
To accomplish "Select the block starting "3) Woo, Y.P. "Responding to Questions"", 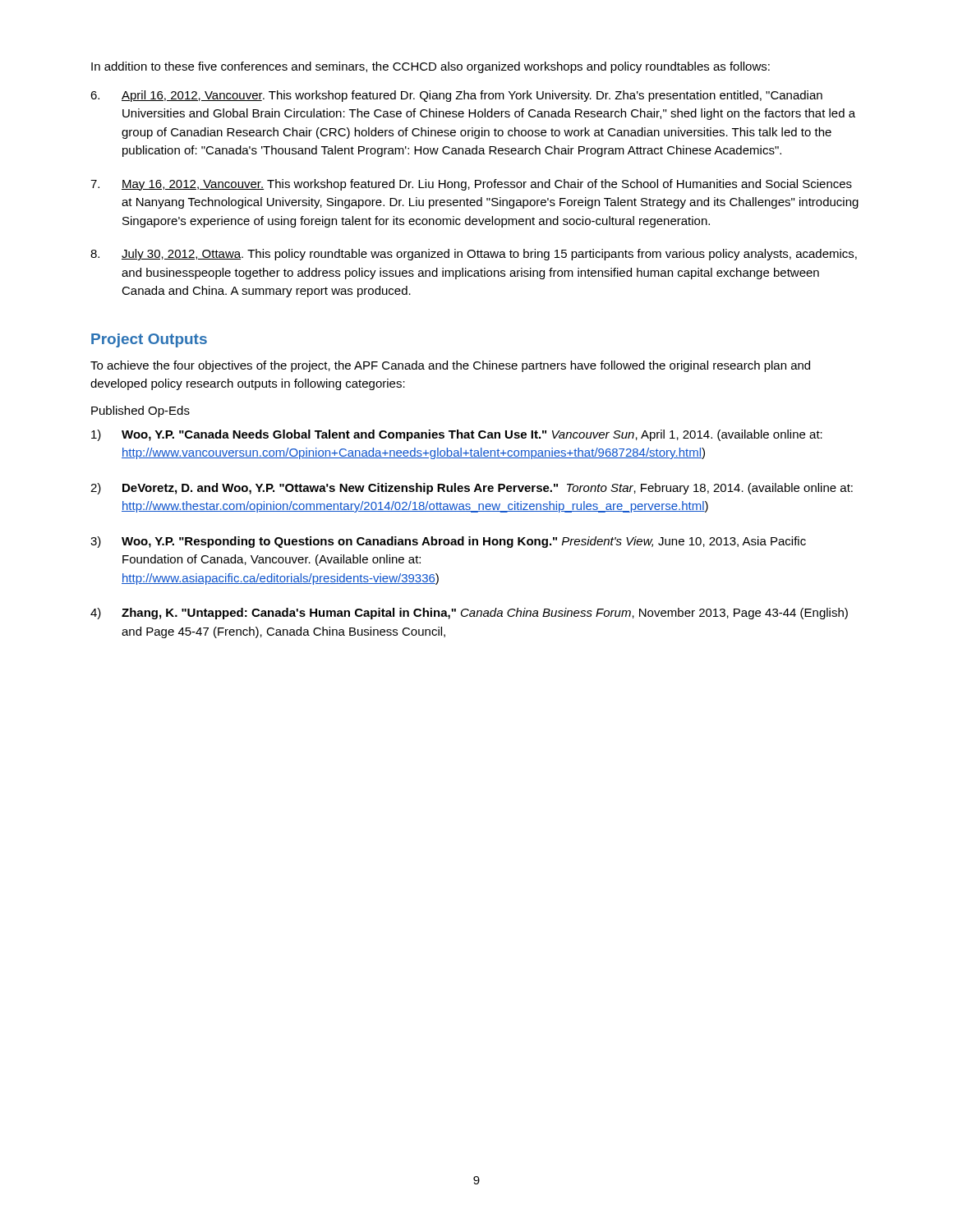I will click(x=448, y=542).
